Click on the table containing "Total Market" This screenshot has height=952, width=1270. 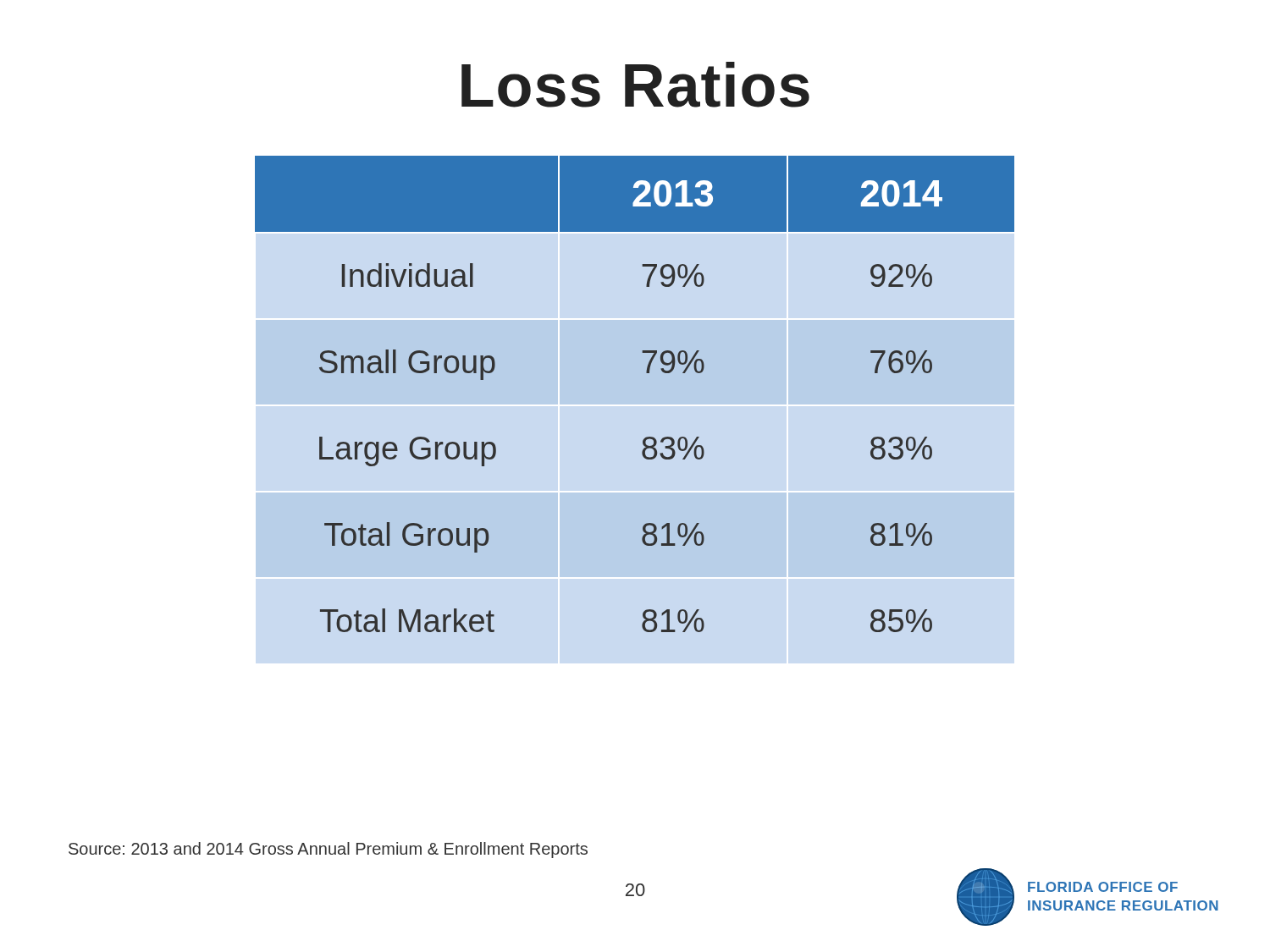(x=635, y=410)
